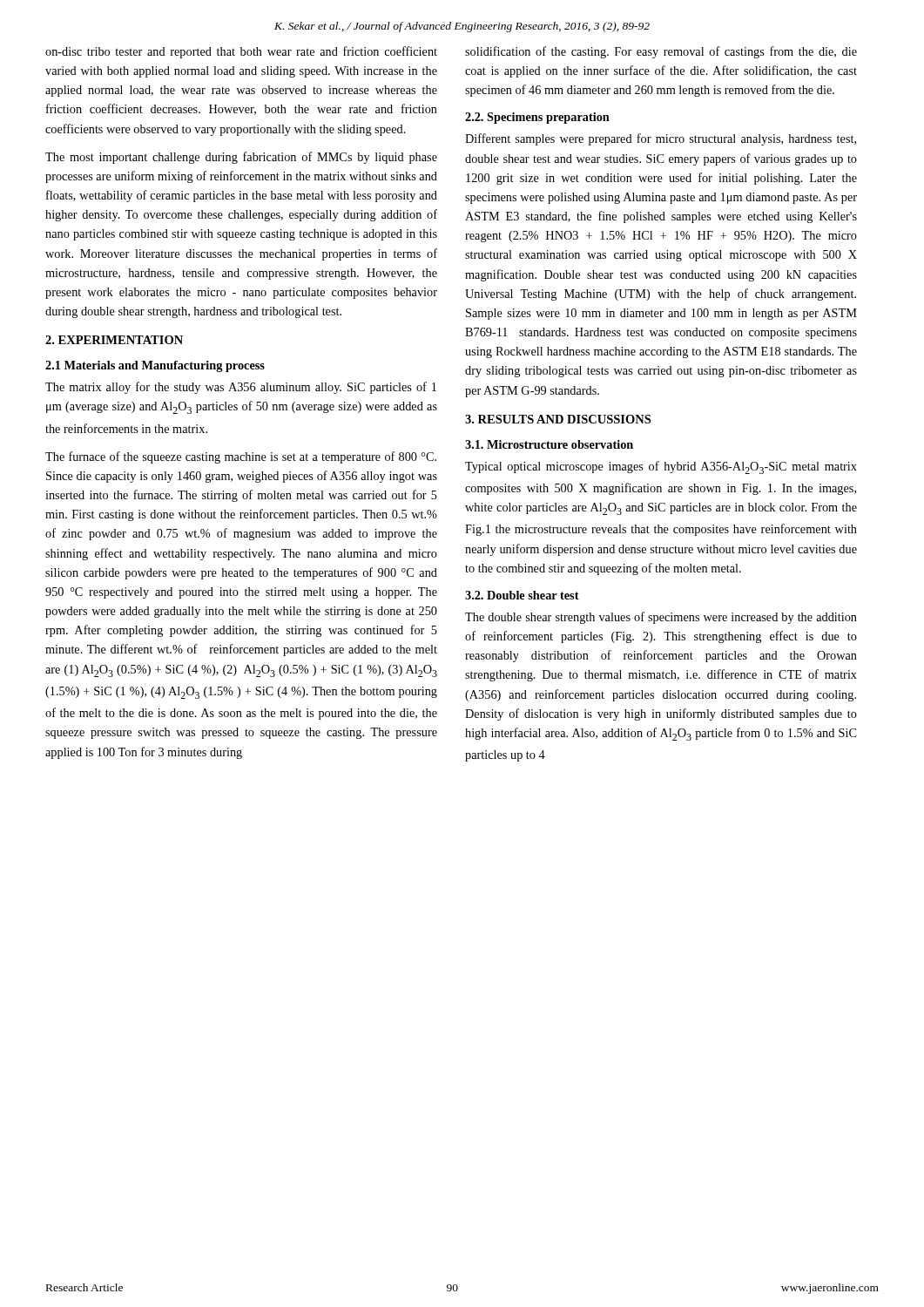Select the text block starting "3.2. Double shear test"
The height and width of the screenshot is (1307, 924).
pyautogui.click(x=522, y=595)
